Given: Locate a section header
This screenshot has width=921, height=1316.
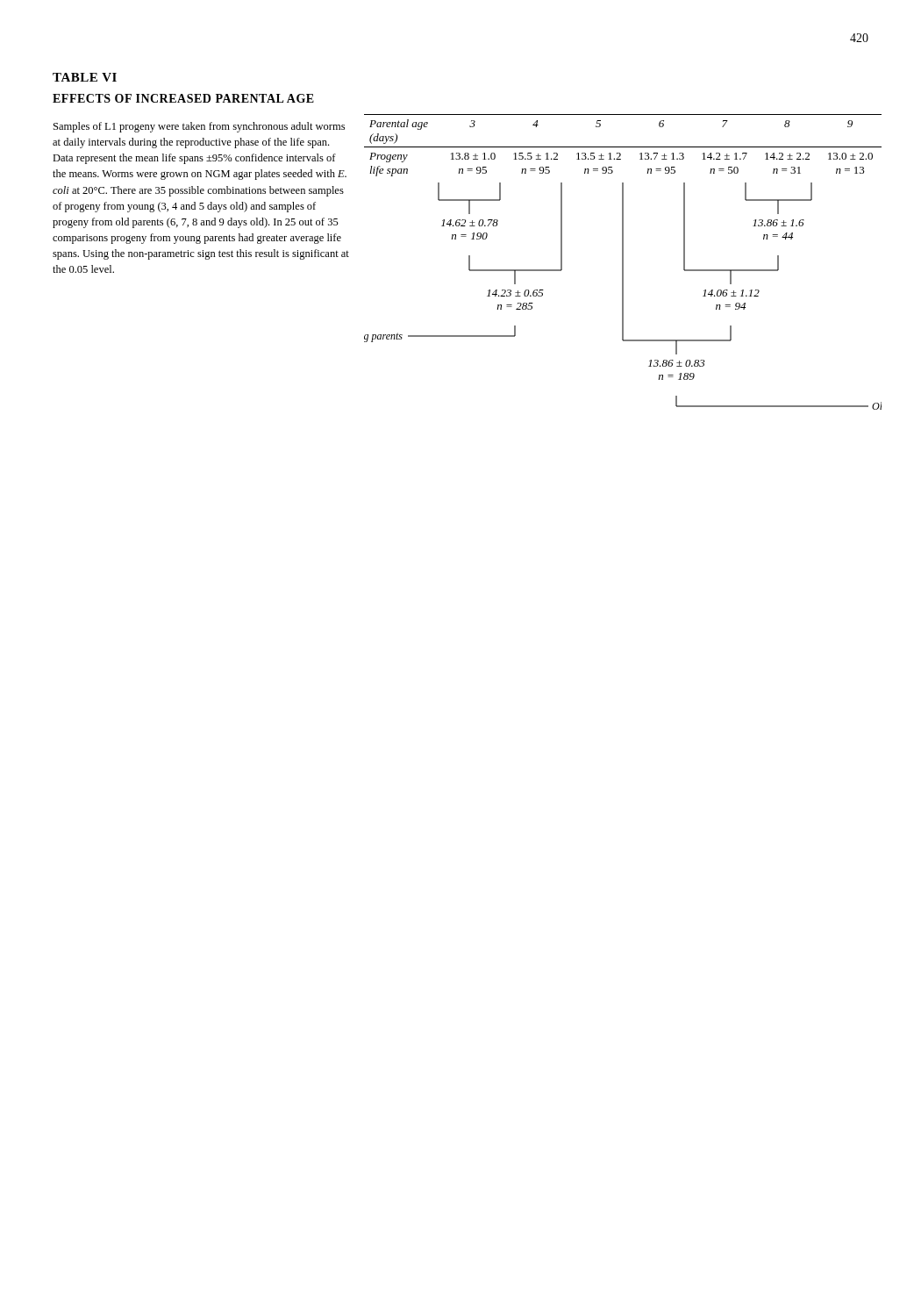Looking at the screenshot, I should 184,99.
